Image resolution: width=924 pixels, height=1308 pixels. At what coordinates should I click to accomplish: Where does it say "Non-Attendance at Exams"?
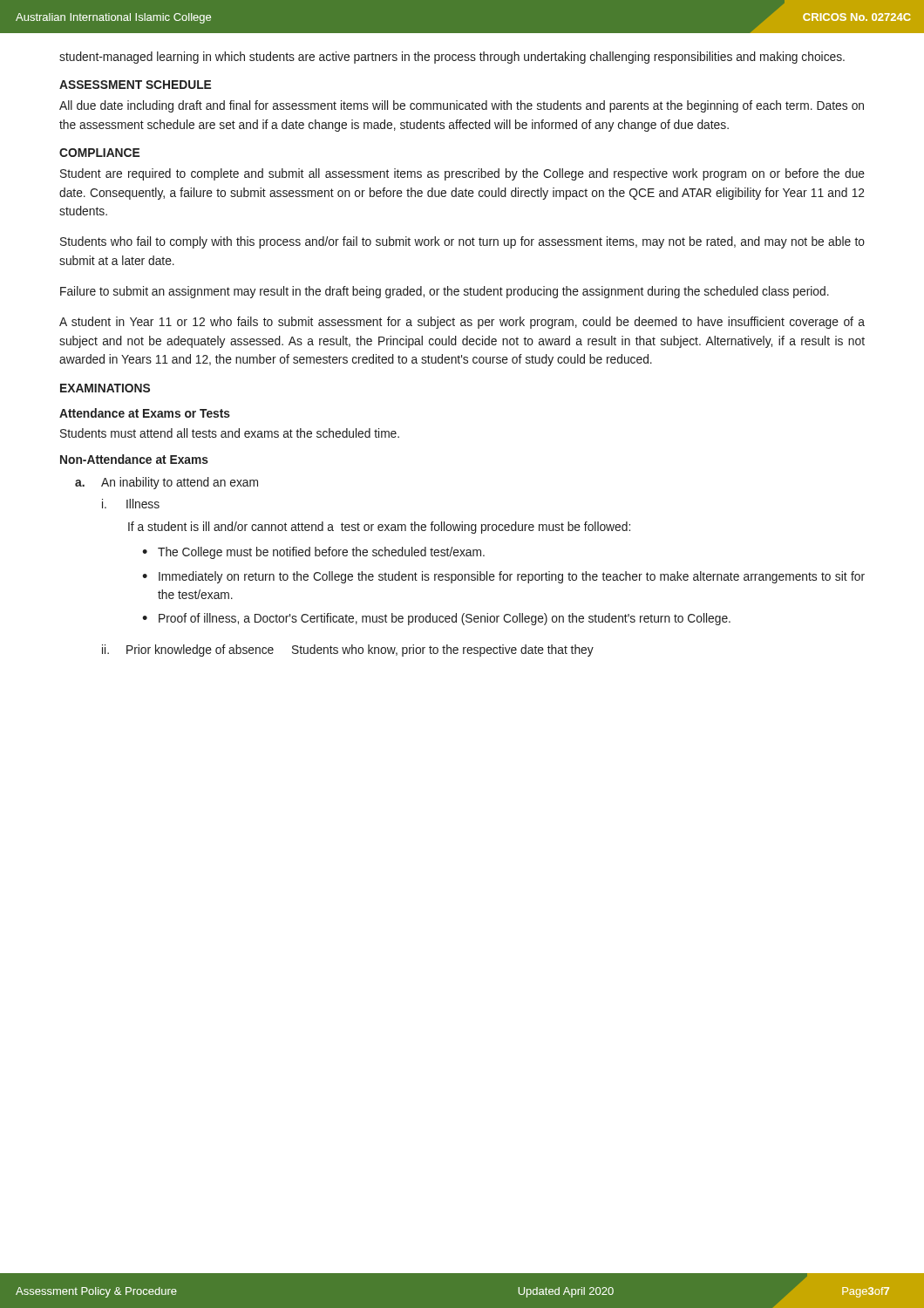click(134, 460)
